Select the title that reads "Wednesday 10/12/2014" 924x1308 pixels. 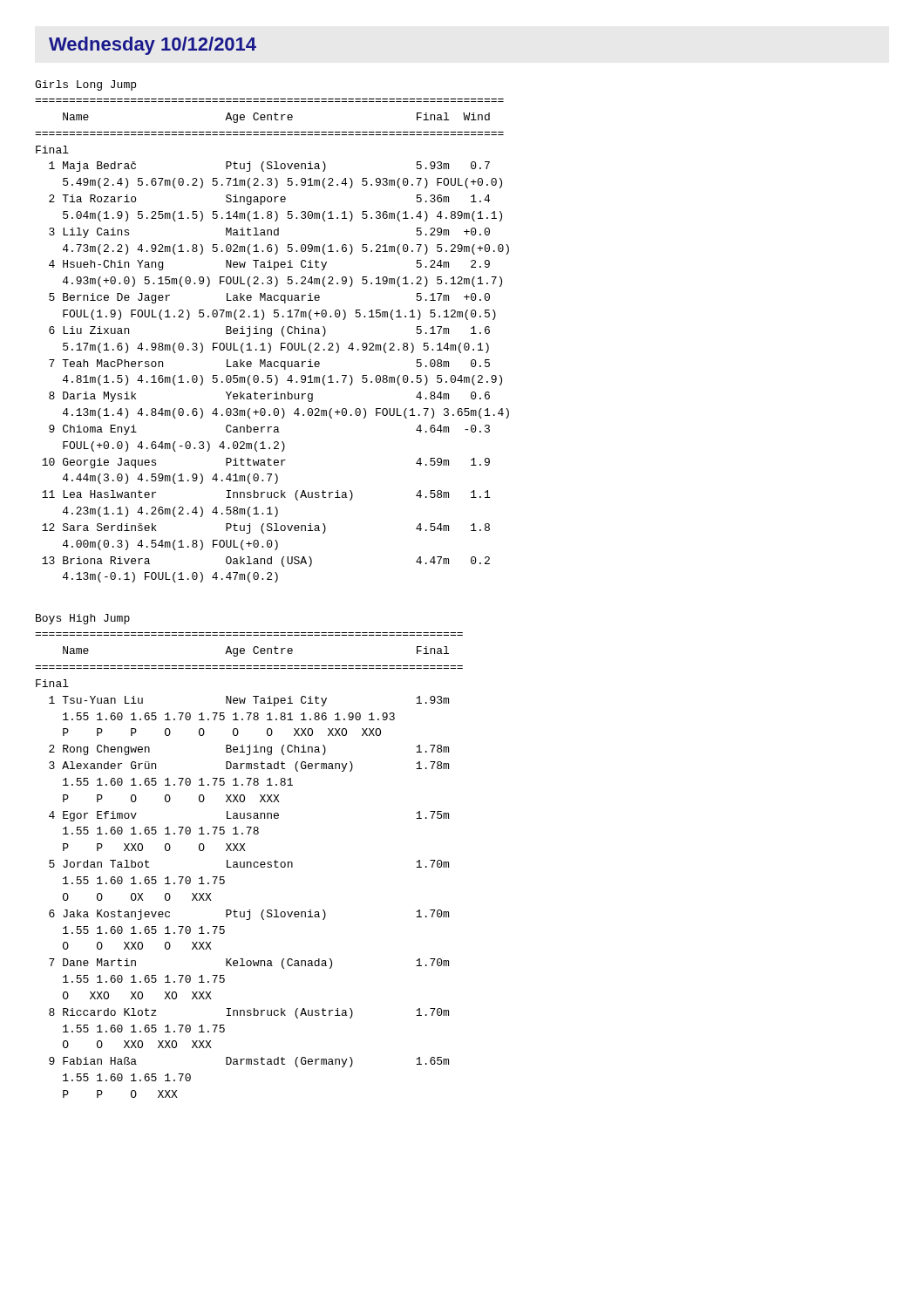tap(153, 46)
